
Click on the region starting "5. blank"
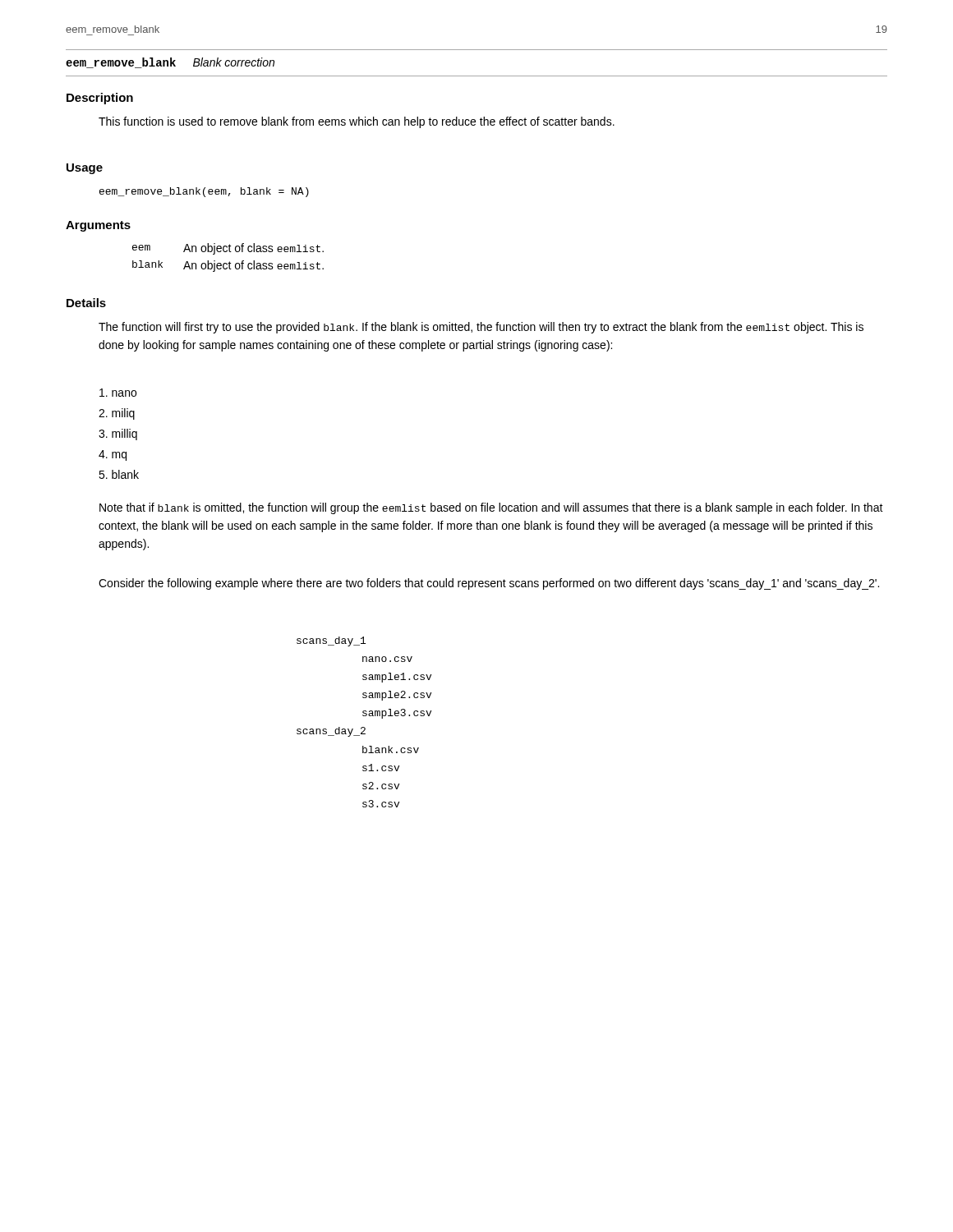pyautogui.click(x=119, y=475)
